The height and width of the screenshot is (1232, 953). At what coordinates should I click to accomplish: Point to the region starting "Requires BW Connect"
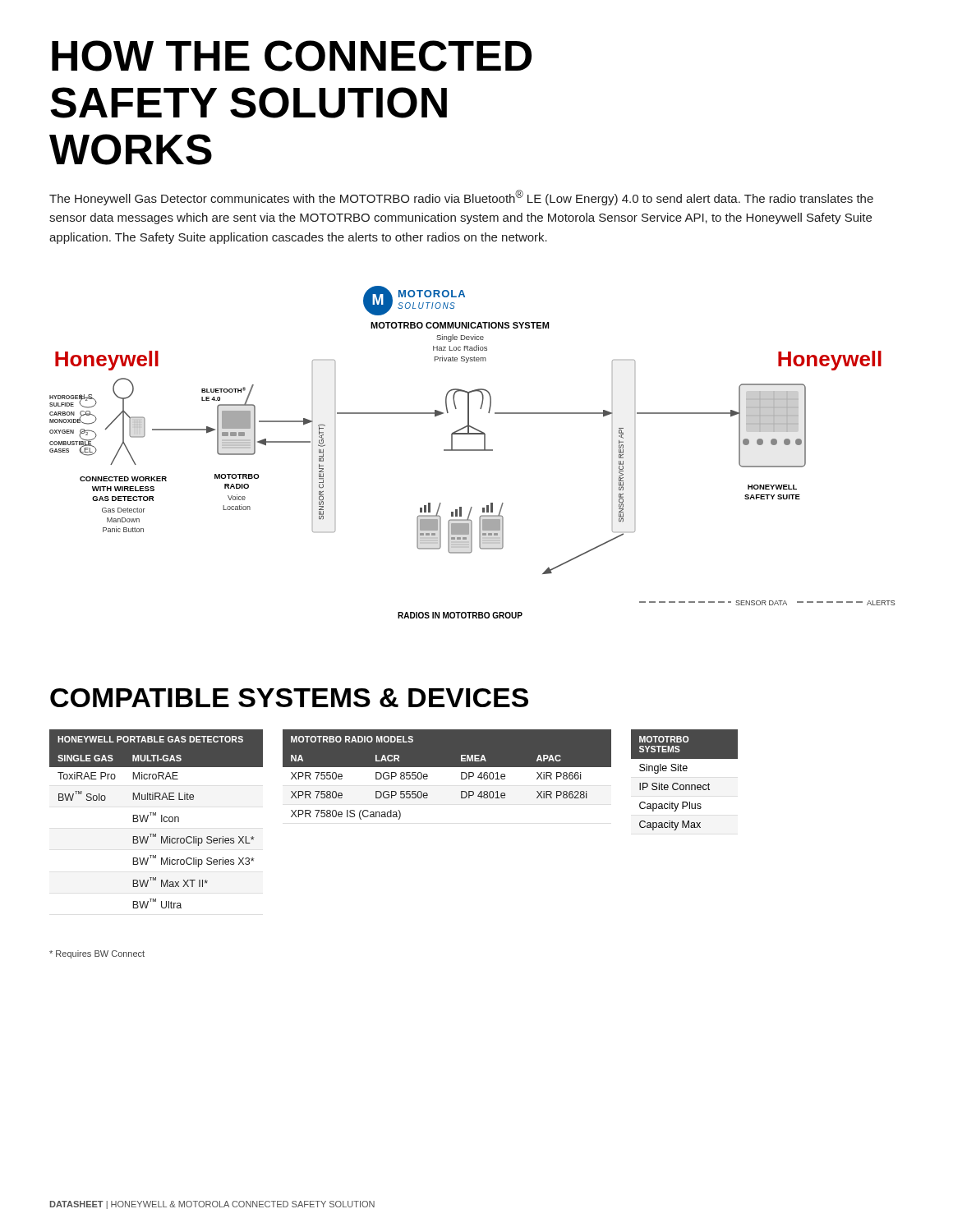(x=97, y=954)
